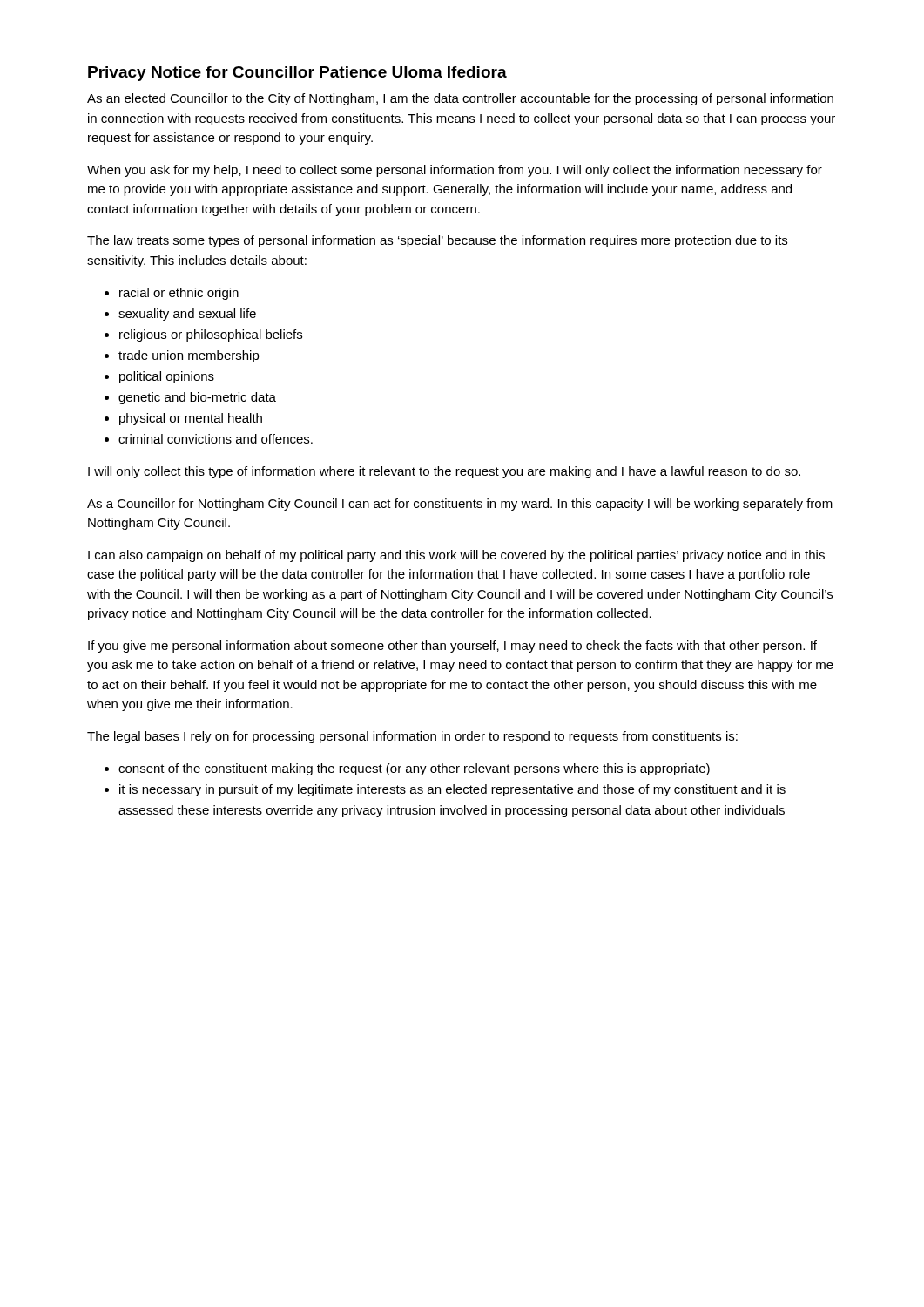The image size is (924, 1307).
Task: Point to "racial or ethnic origin"
Action: tap(179, 292)
